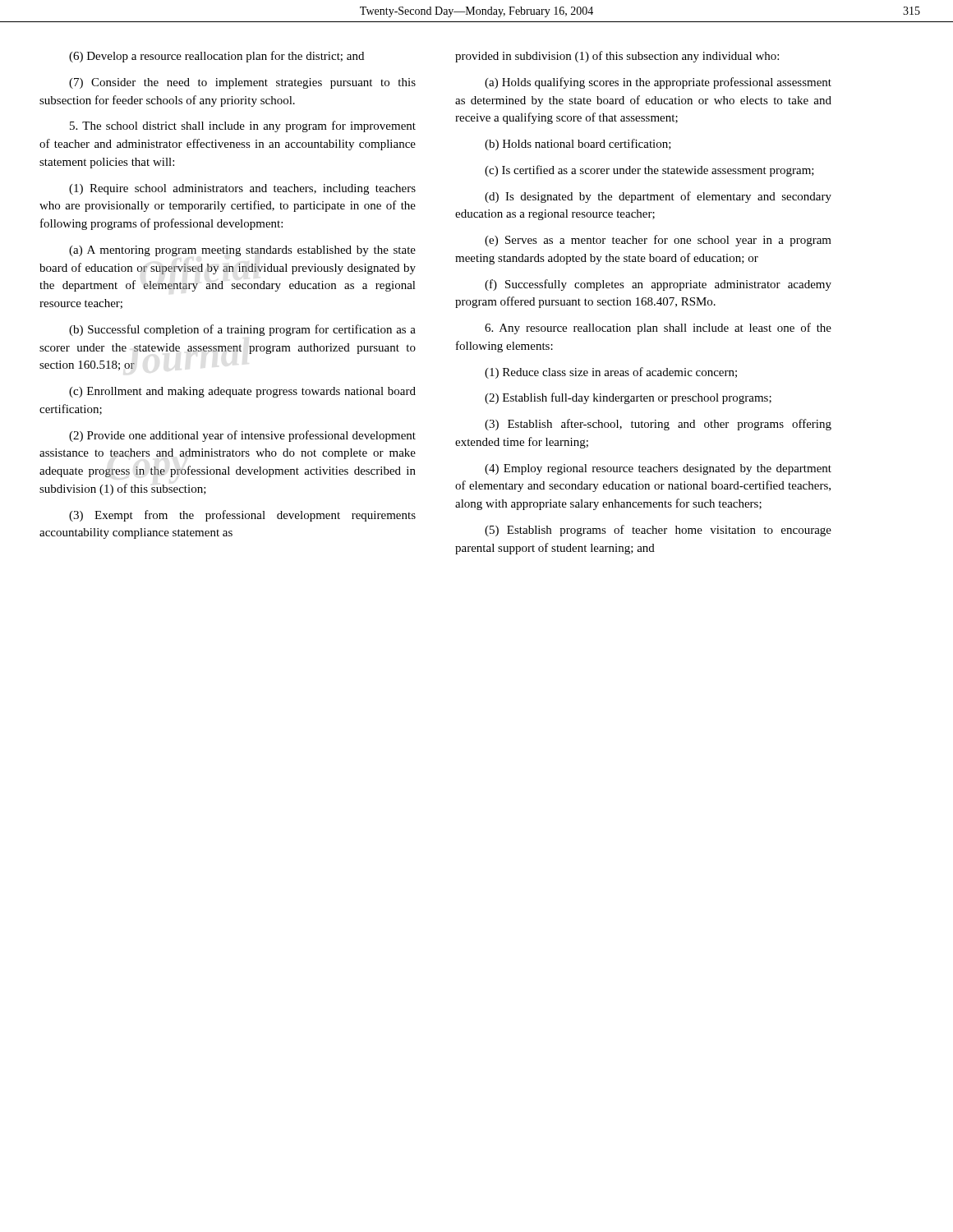Locate the text starting "(e) Serves as a mentor teacher"
953x1232 pixels.
(643, 249)
